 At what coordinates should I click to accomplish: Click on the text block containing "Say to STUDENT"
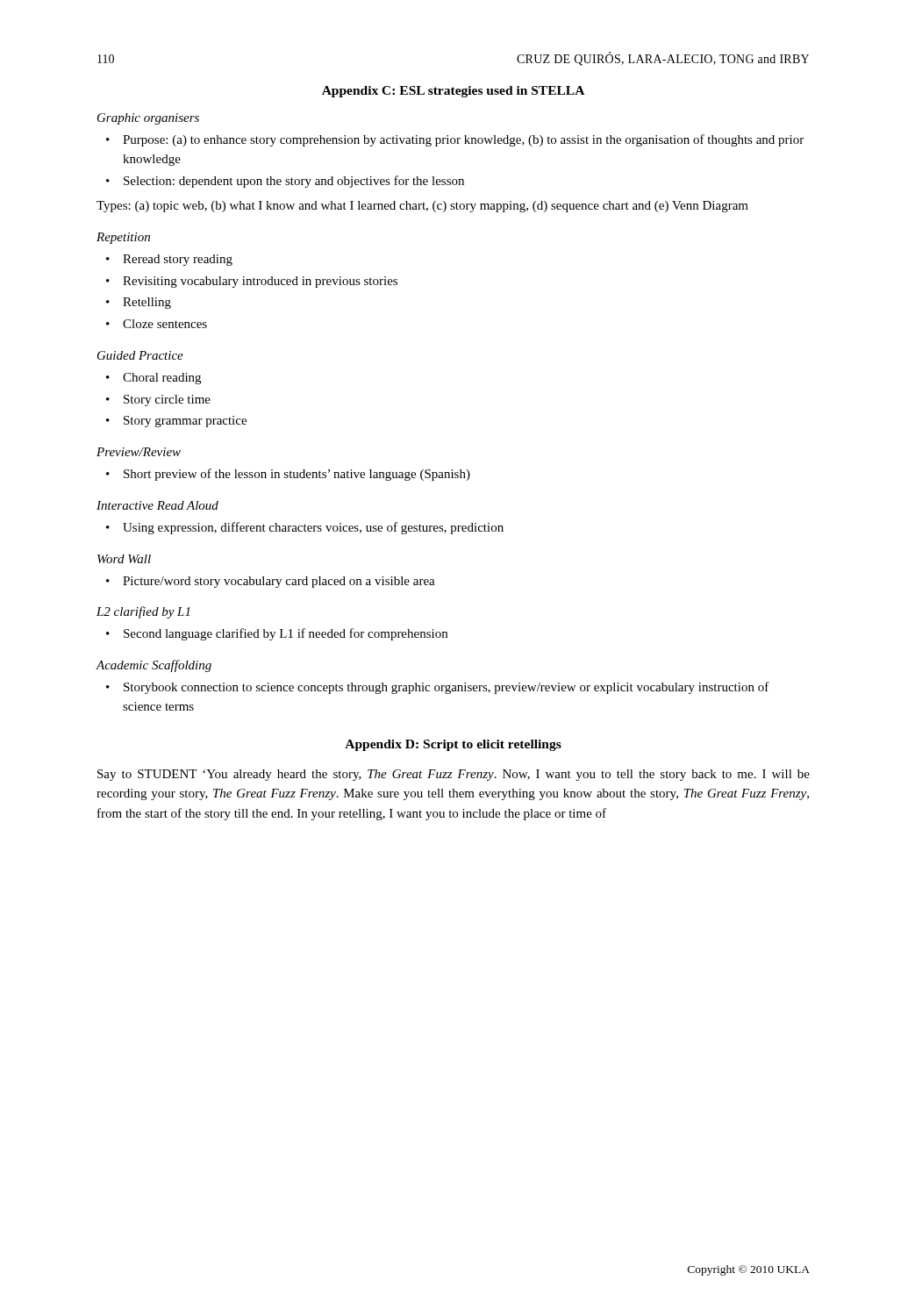[x=453, y=793]
